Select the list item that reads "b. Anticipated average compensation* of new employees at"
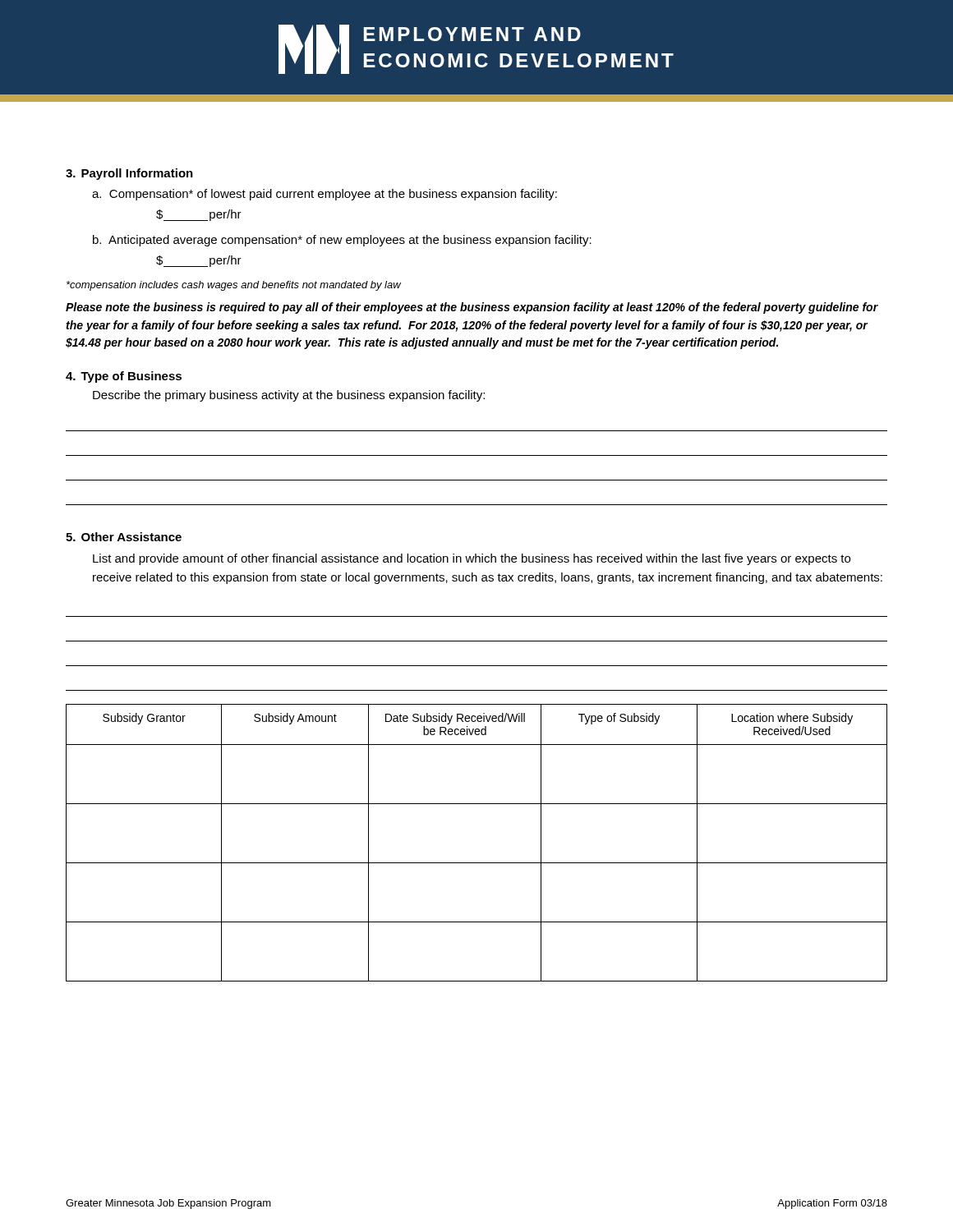Viewport: 953px width, 1232px height. pyautogui.click(x=342, y=239)
